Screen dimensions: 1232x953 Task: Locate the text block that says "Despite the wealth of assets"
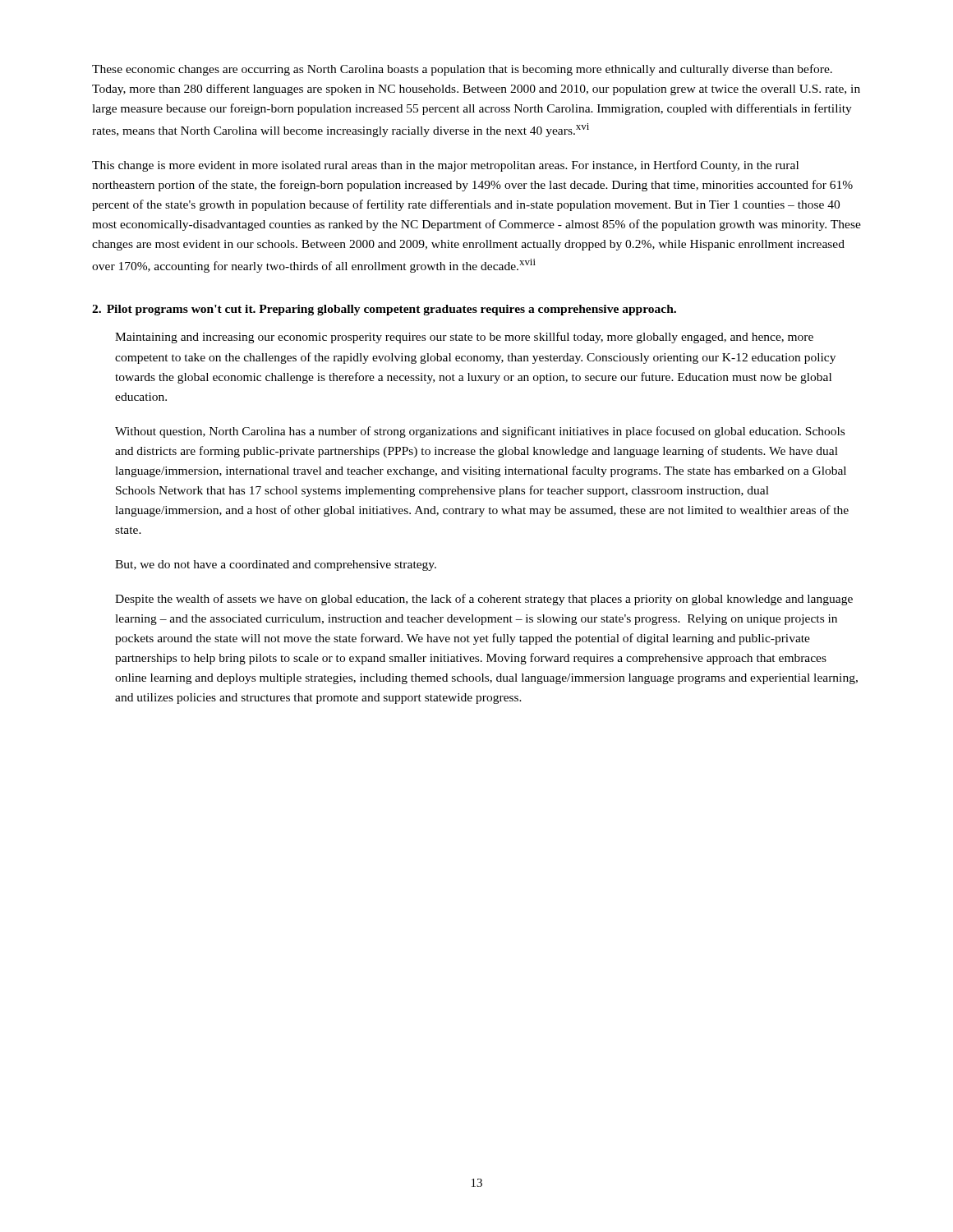coord(487,647)
